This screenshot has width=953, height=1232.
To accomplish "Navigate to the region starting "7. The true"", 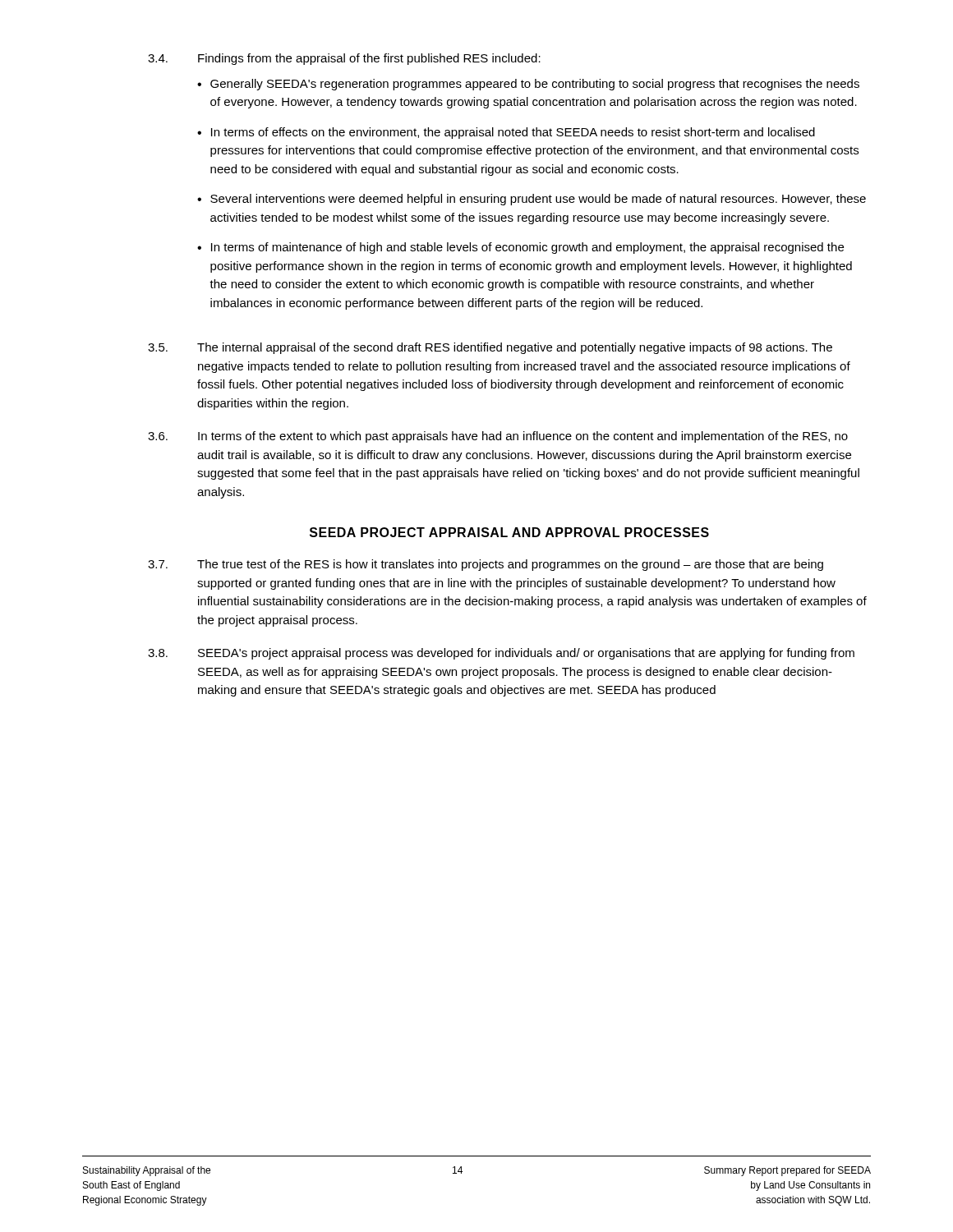I will 509,592.
